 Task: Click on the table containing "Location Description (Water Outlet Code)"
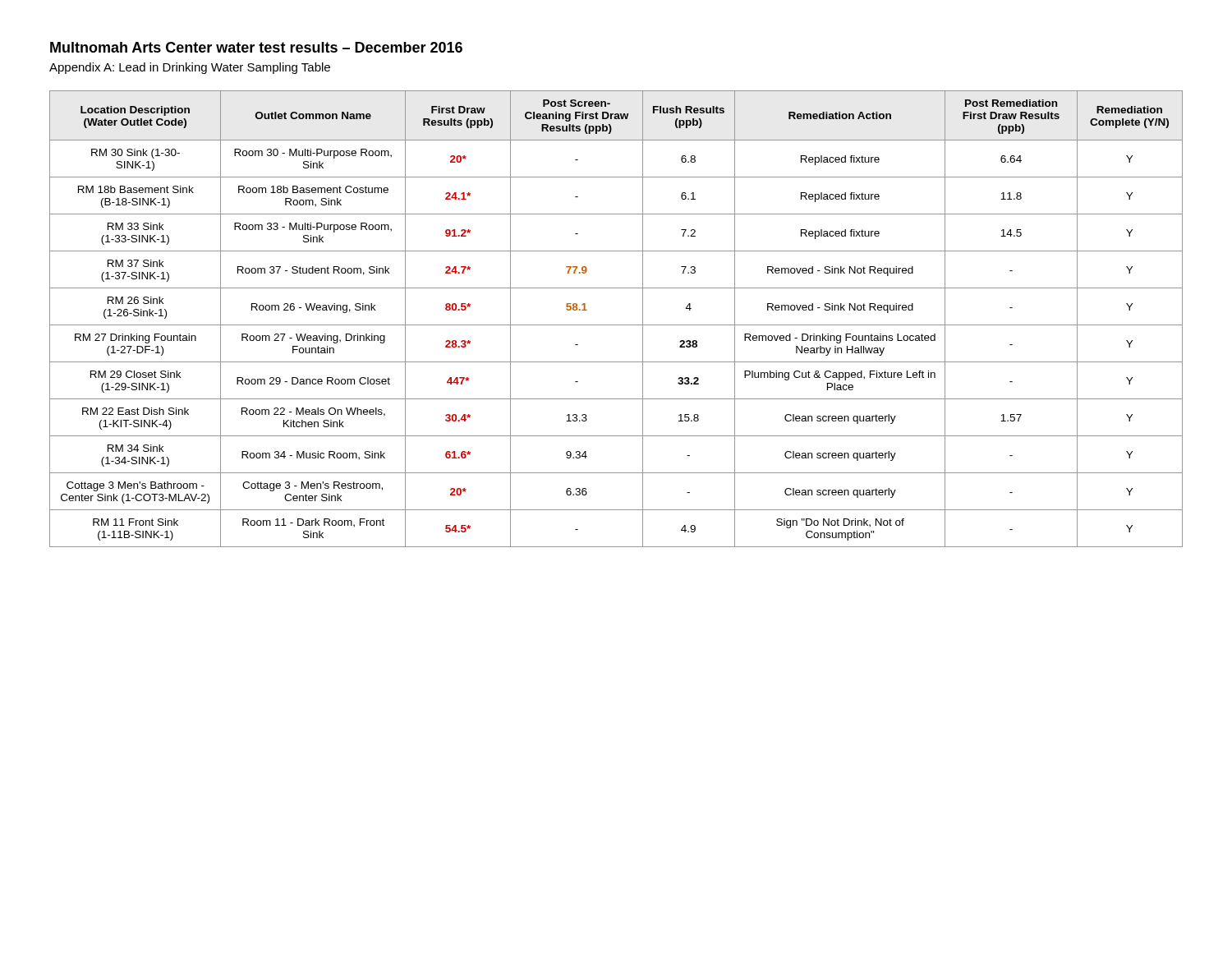click(x=616, y=319)
